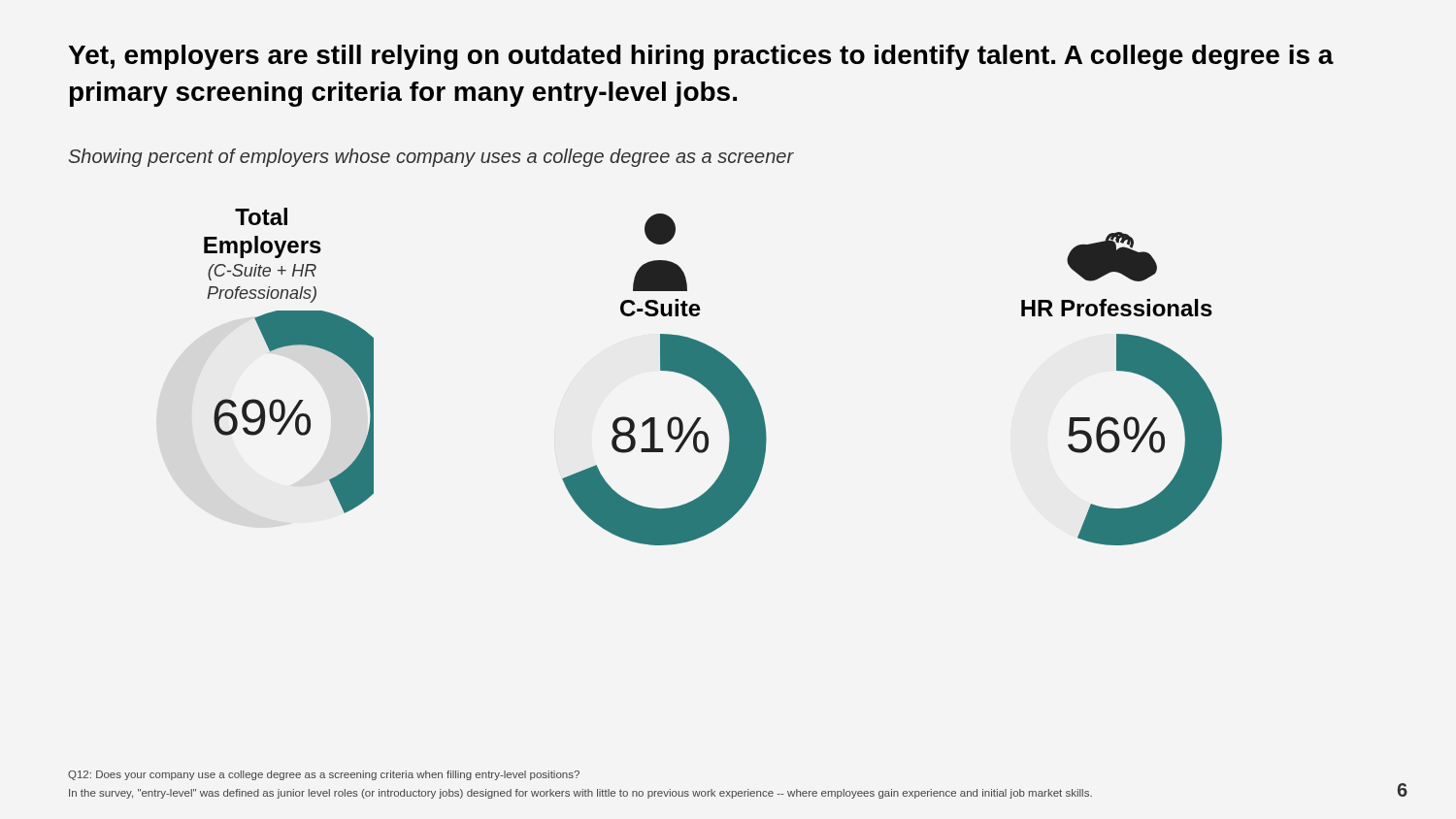The height and width of the screenshot is (819, 1456).
Task: Locate the footnote
Action: coord(580,783)
